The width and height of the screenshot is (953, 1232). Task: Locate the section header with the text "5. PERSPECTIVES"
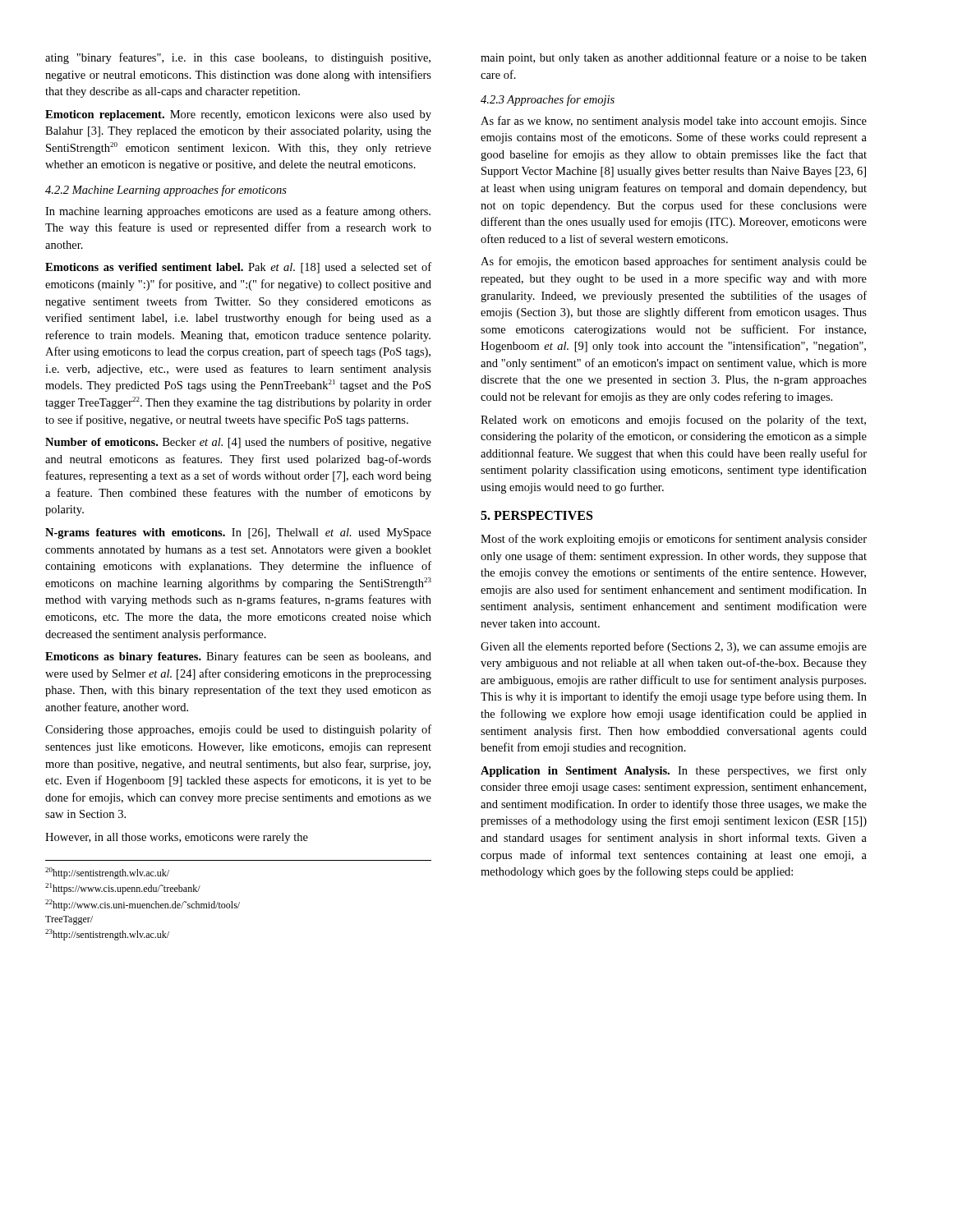(536, 515)
